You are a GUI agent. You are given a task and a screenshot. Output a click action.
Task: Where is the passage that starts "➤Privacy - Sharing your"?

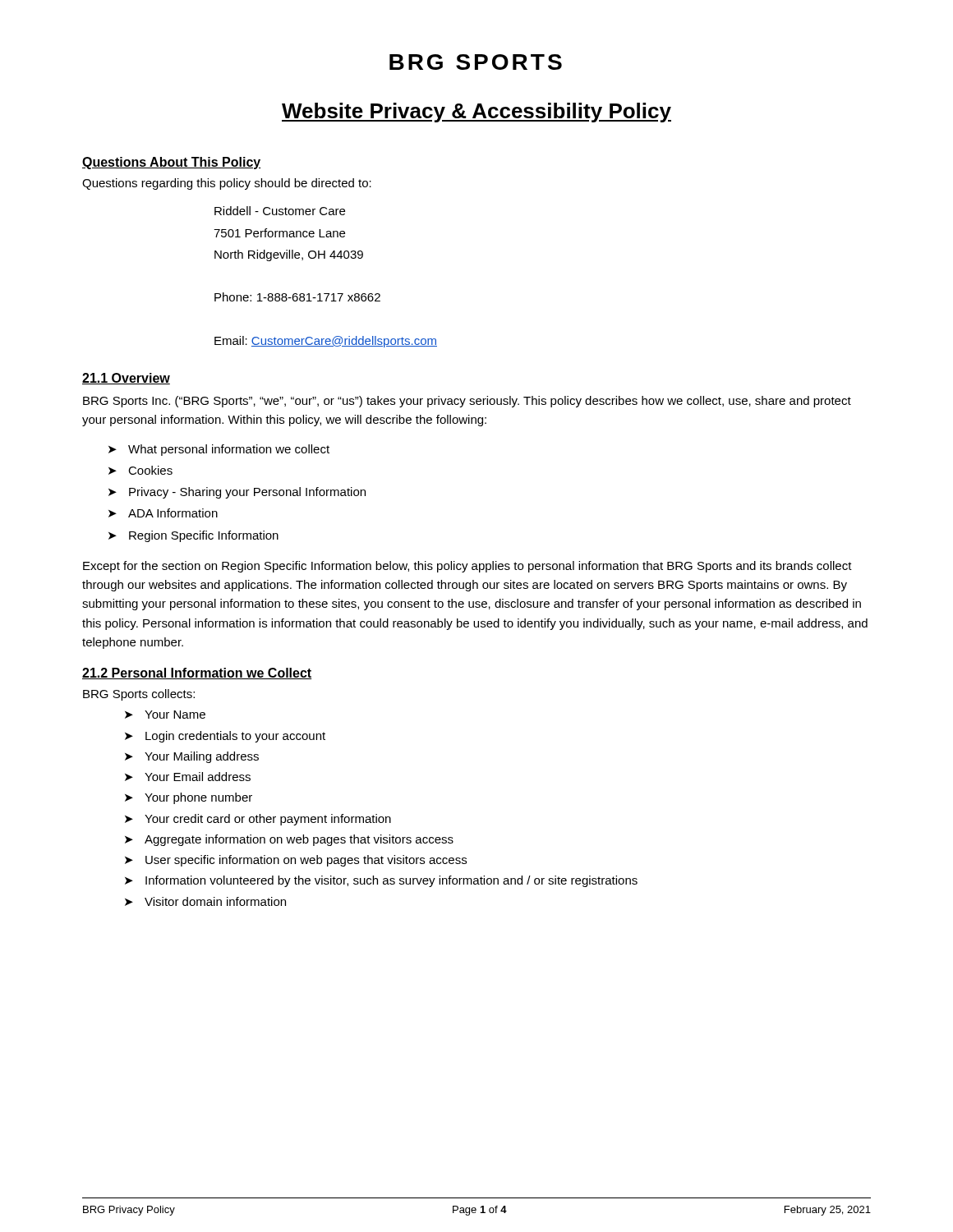click(x=237, y=492)
